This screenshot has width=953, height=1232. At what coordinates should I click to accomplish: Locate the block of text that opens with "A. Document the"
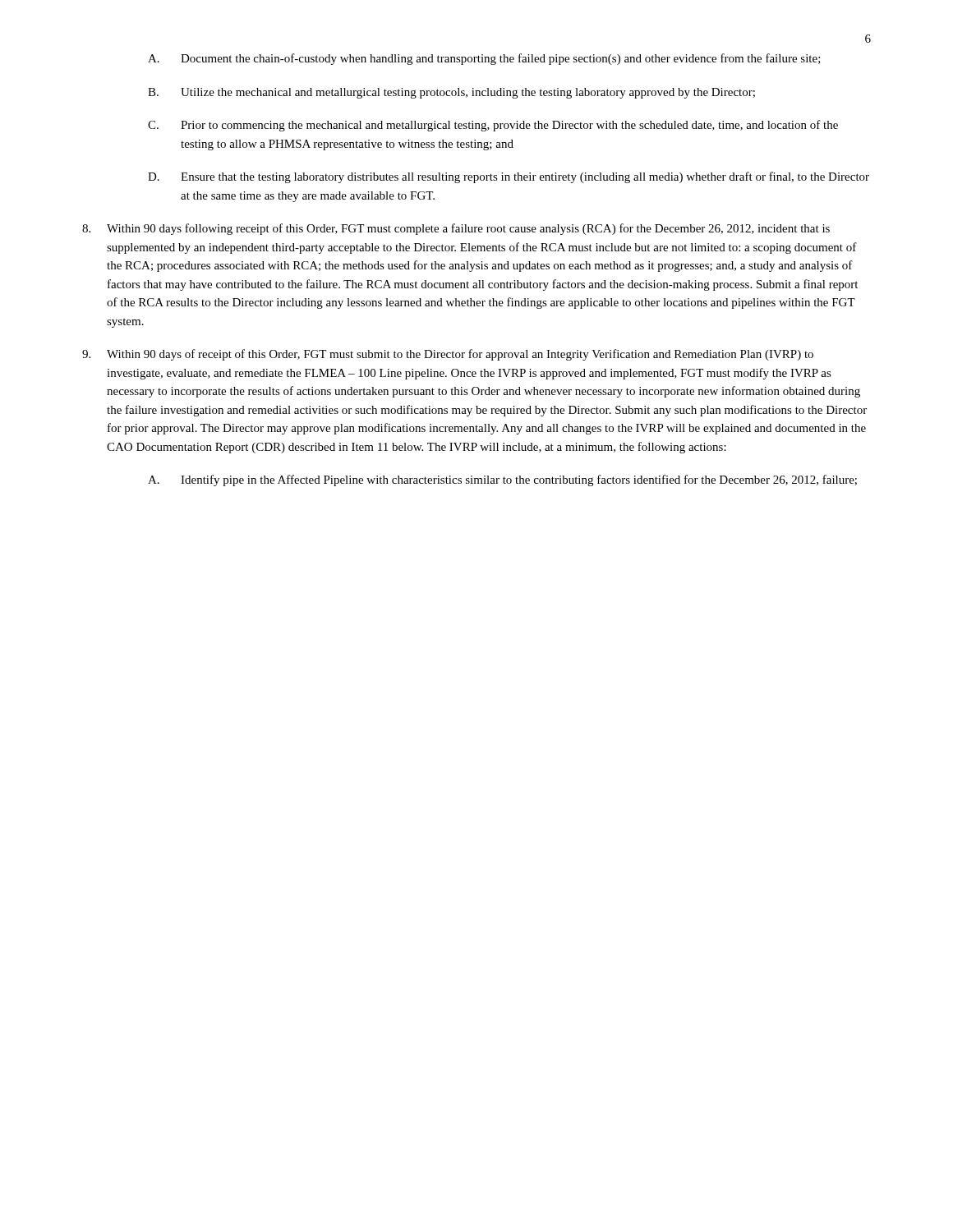click(x=509, y=59)
